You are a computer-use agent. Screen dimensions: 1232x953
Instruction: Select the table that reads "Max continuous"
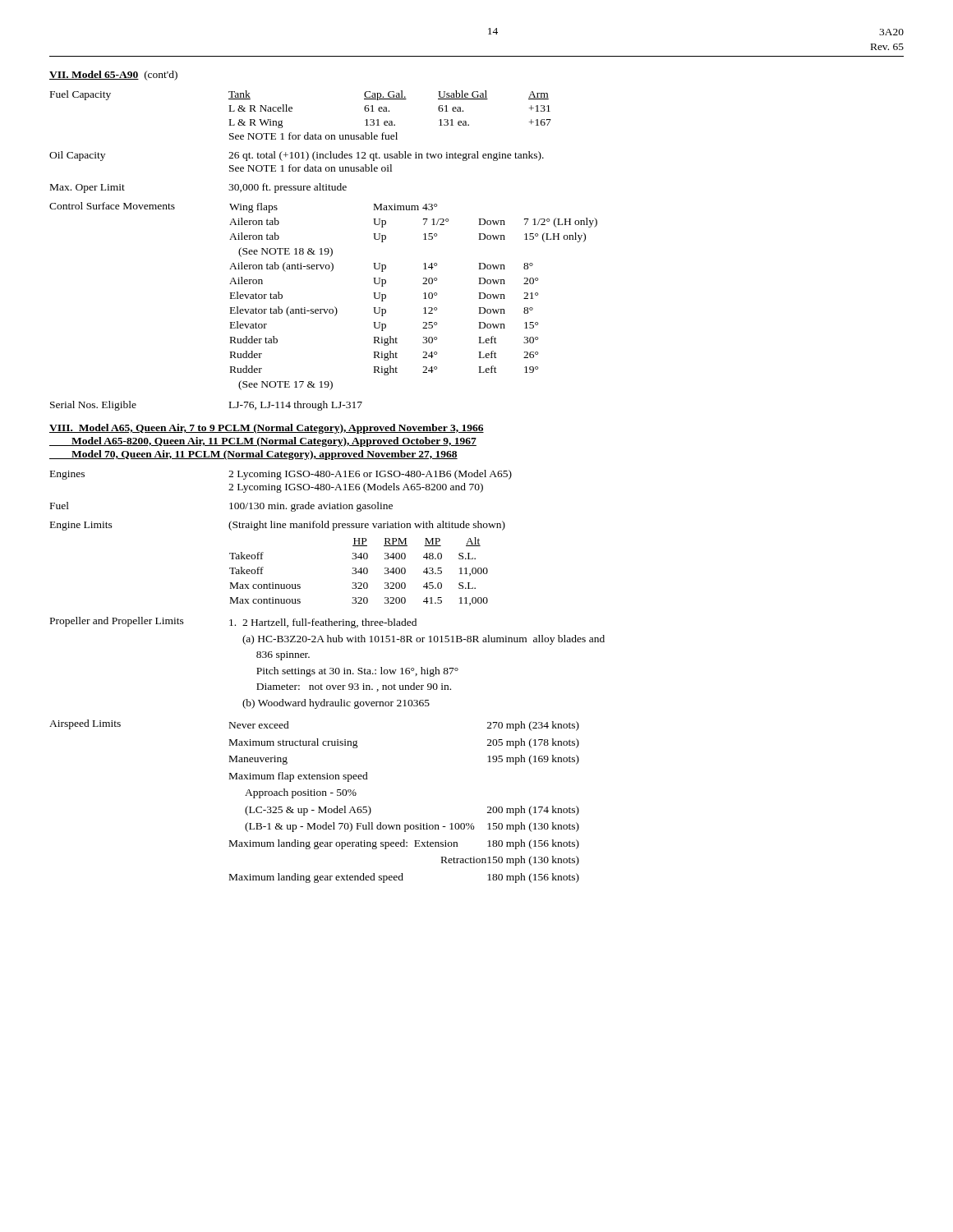coord(476,563)
